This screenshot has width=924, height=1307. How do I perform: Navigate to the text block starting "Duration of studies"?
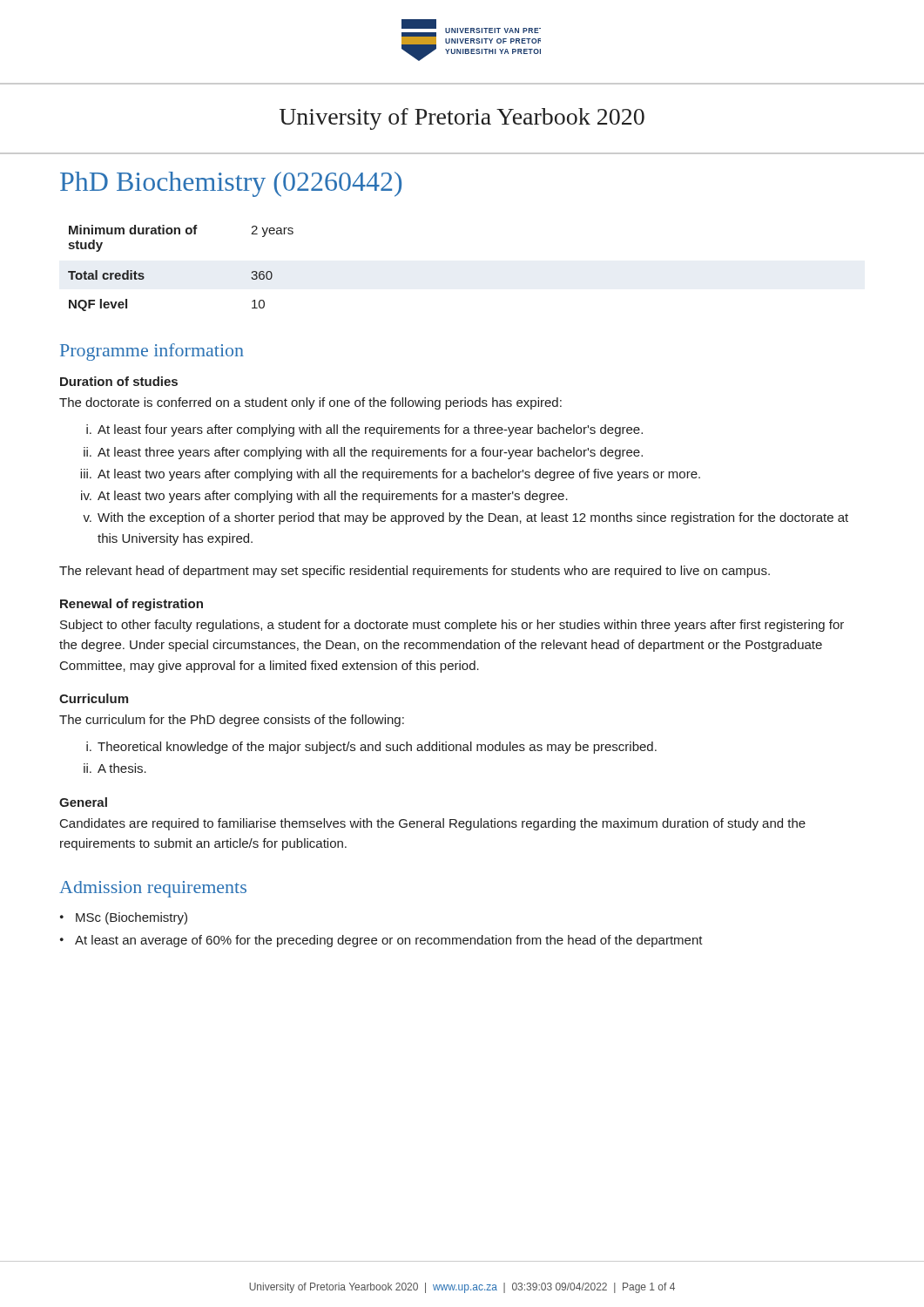[119, 381]
